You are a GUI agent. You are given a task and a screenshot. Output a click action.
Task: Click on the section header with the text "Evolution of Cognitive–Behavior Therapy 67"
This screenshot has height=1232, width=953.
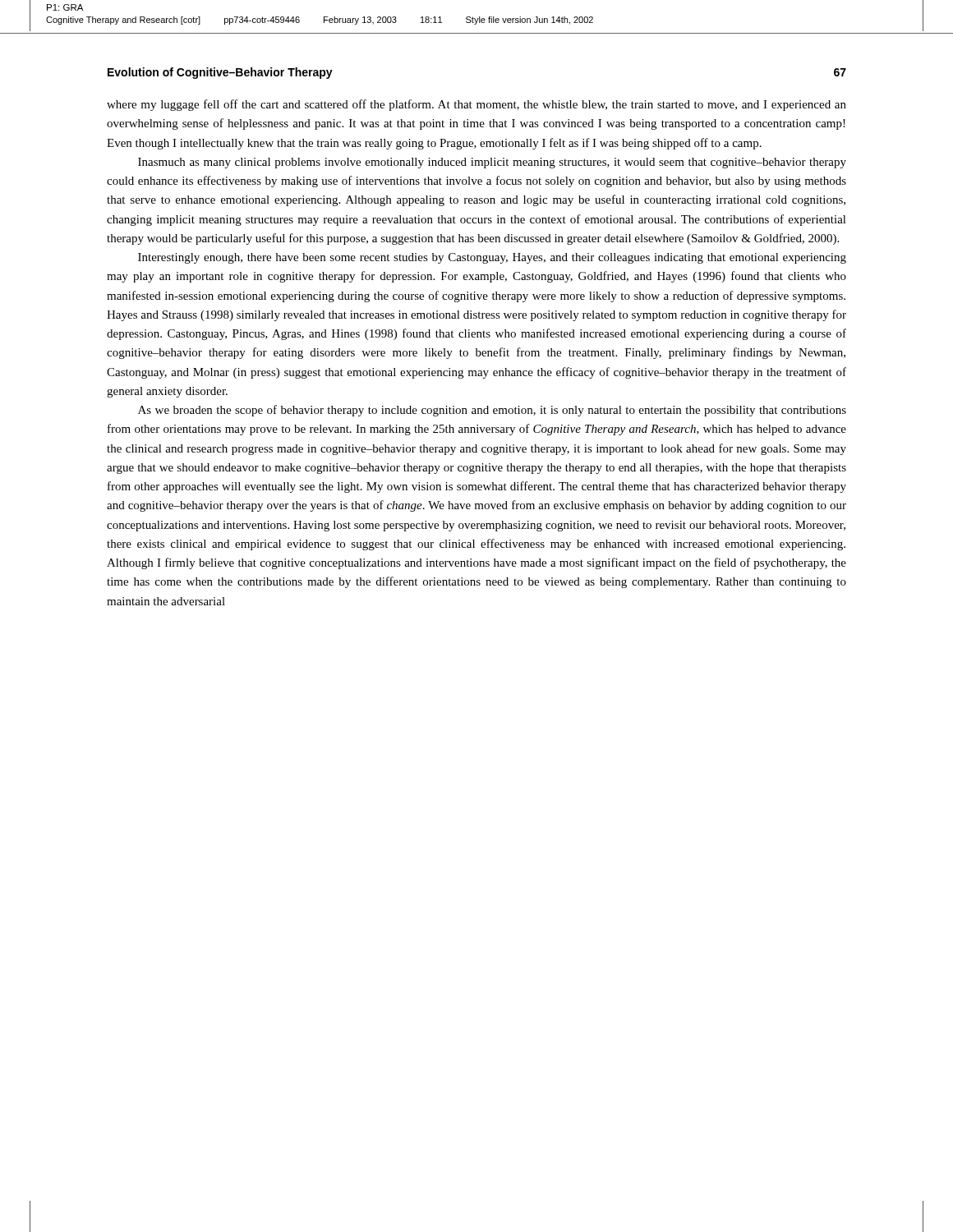pyautogui.click(x=221, y=73)
